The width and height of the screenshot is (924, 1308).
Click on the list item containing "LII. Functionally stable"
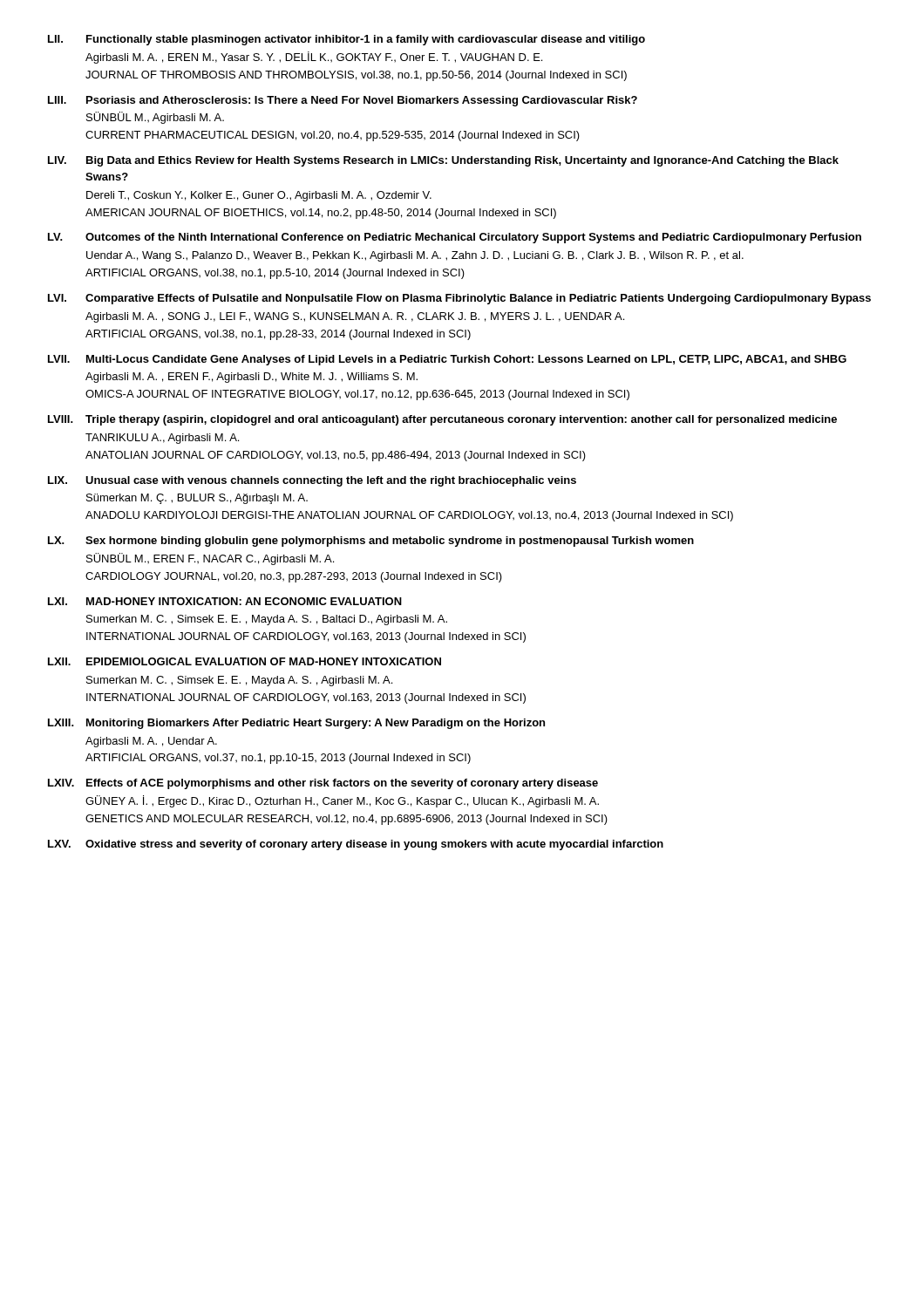462,57
